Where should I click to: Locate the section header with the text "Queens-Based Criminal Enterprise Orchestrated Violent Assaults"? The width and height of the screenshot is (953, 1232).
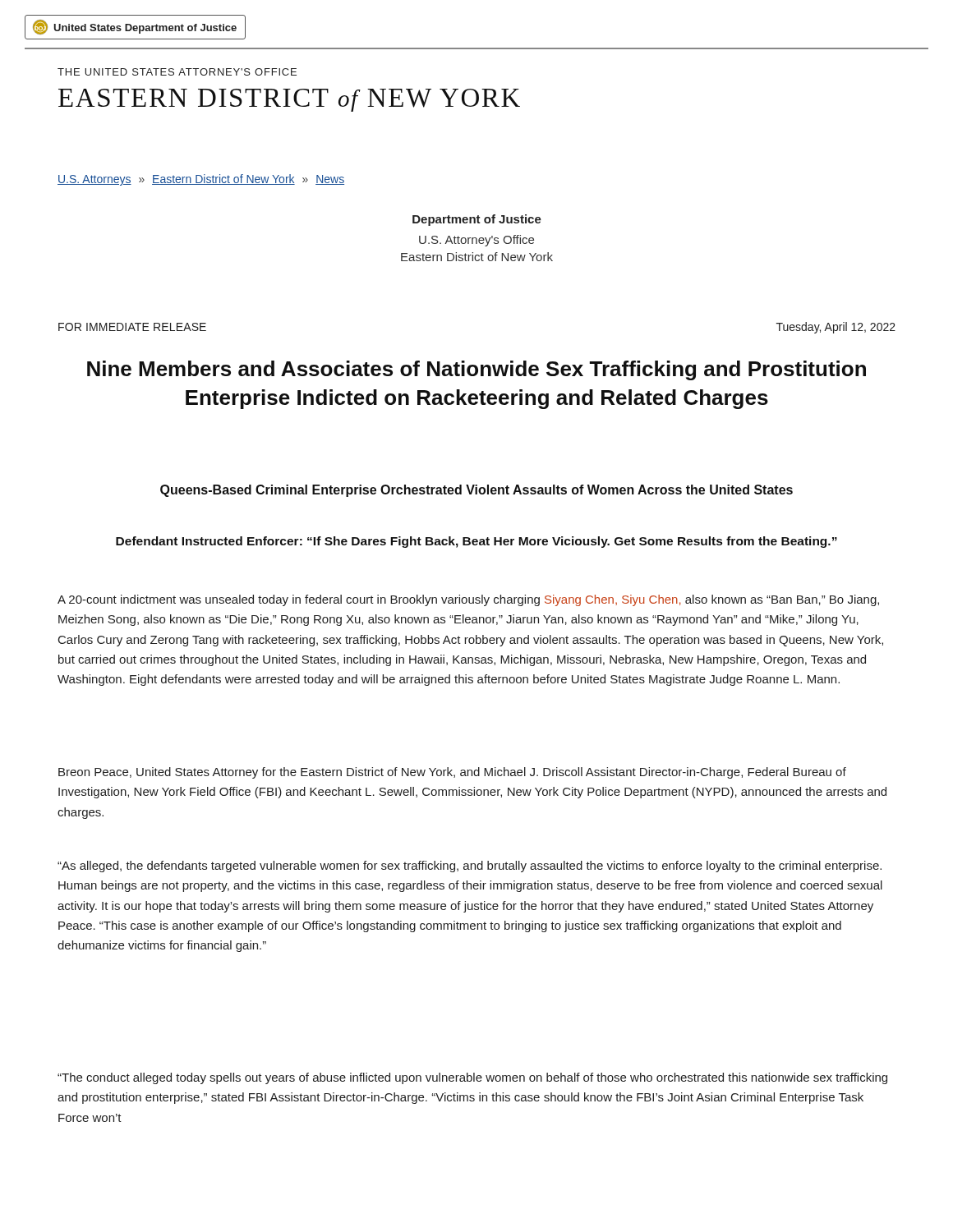pos(476,490)
